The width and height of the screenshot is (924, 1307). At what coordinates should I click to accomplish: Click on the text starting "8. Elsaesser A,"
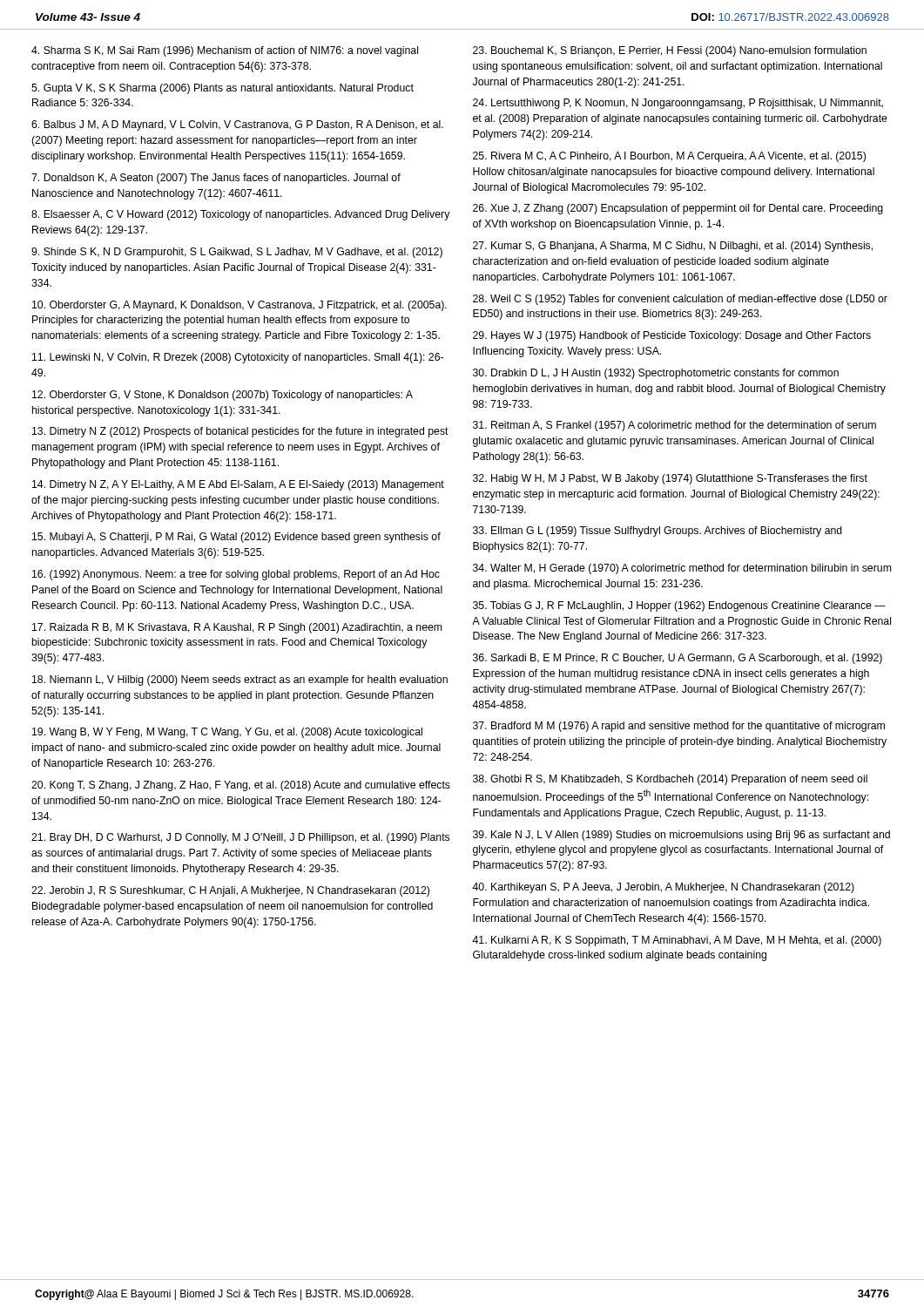[x=240, y=223]
